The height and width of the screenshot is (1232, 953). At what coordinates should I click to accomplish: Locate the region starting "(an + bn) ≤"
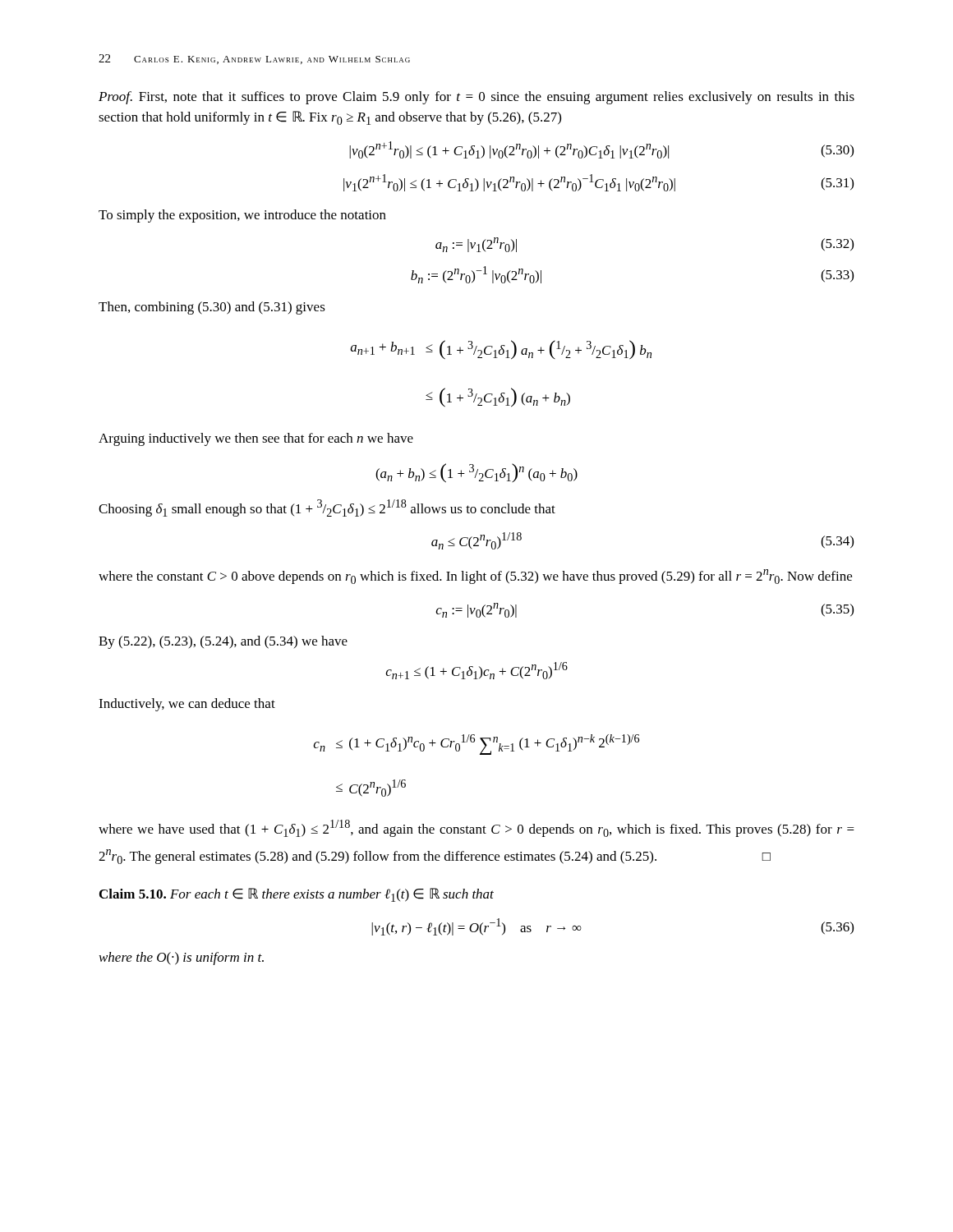[x=476, y=471]
